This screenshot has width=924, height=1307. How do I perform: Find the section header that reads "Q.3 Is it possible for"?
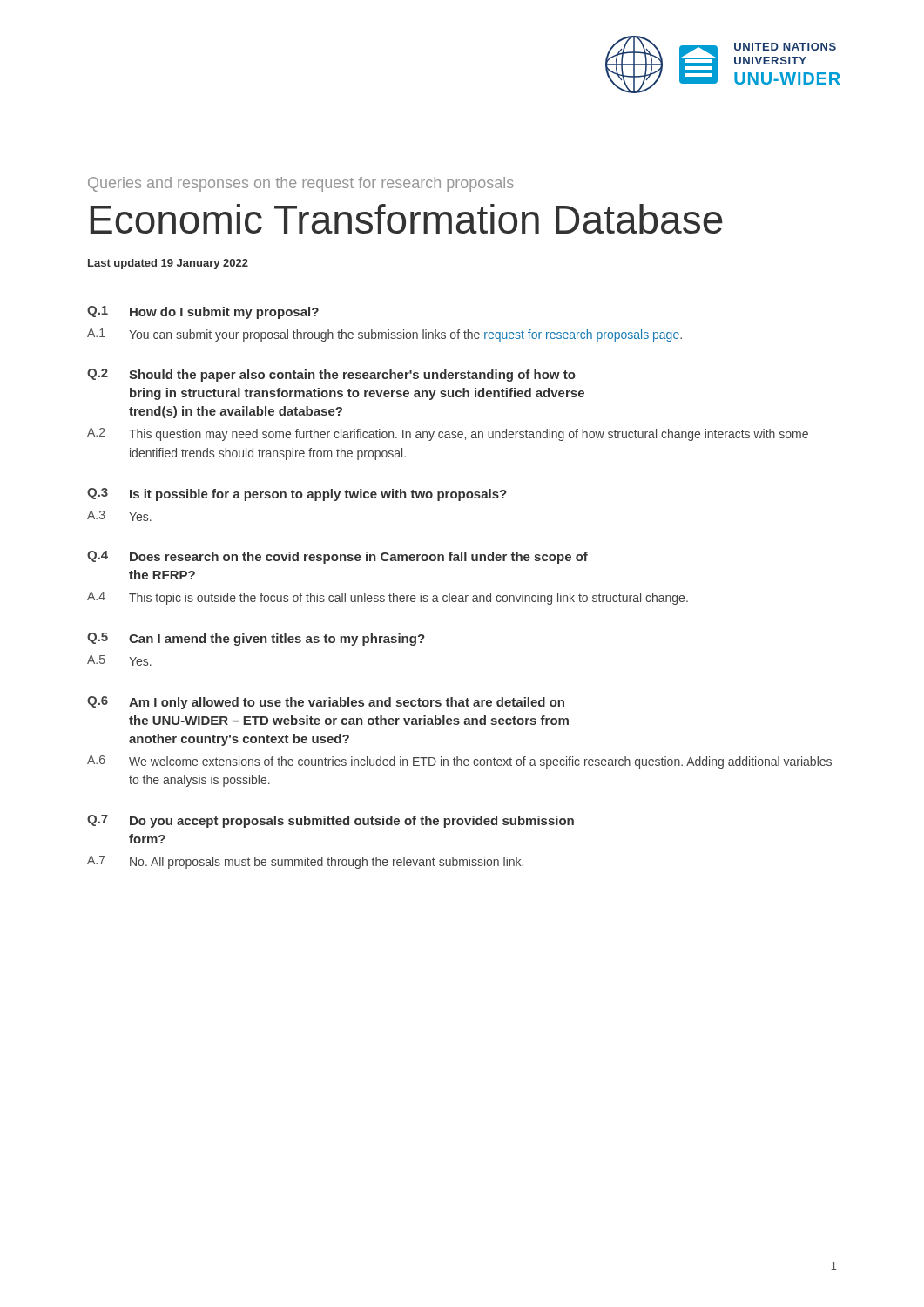click(297, 493)
